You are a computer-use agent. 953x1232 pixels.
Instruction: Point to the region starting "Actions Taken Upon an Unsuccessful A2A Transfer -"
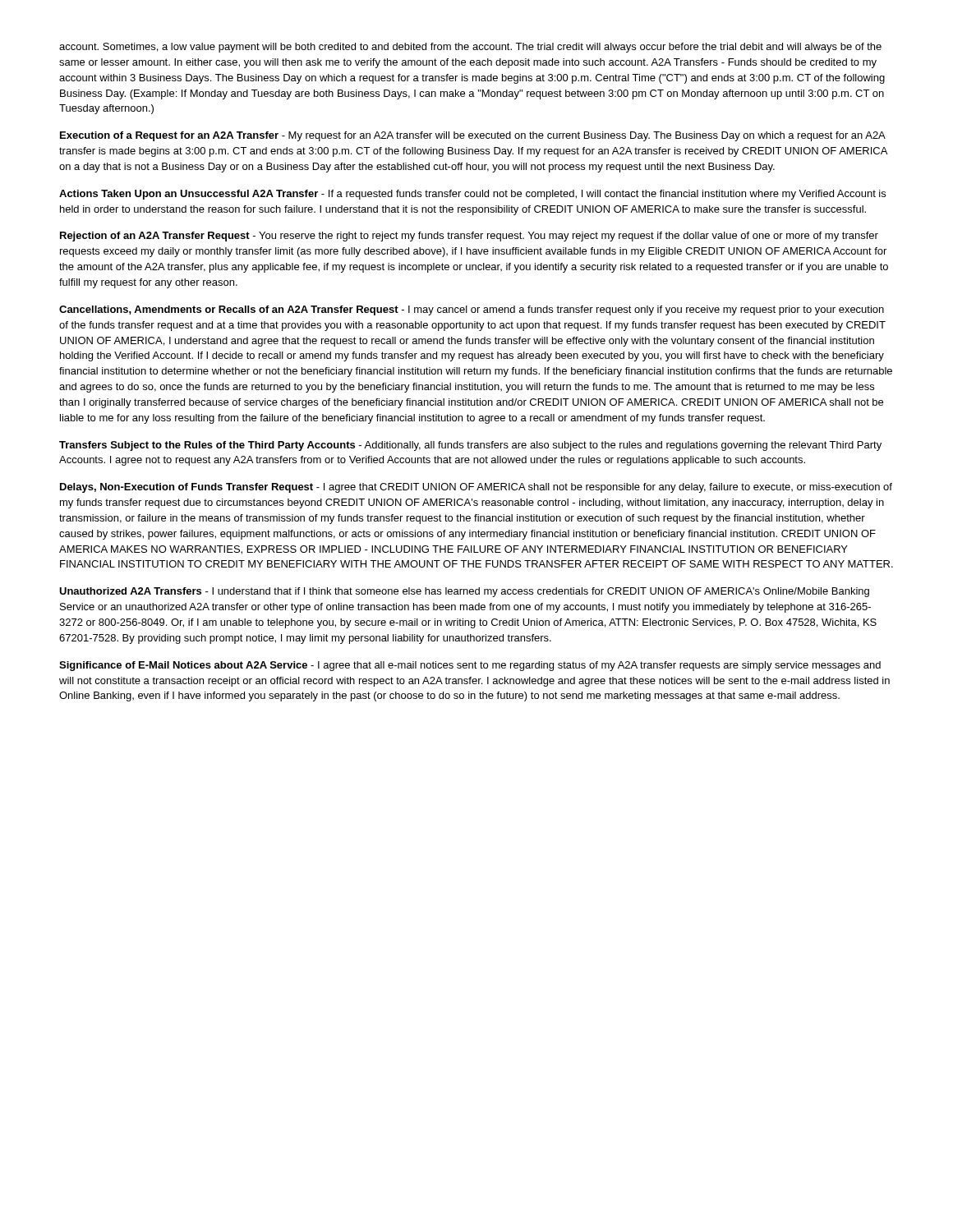pos(473,201)
